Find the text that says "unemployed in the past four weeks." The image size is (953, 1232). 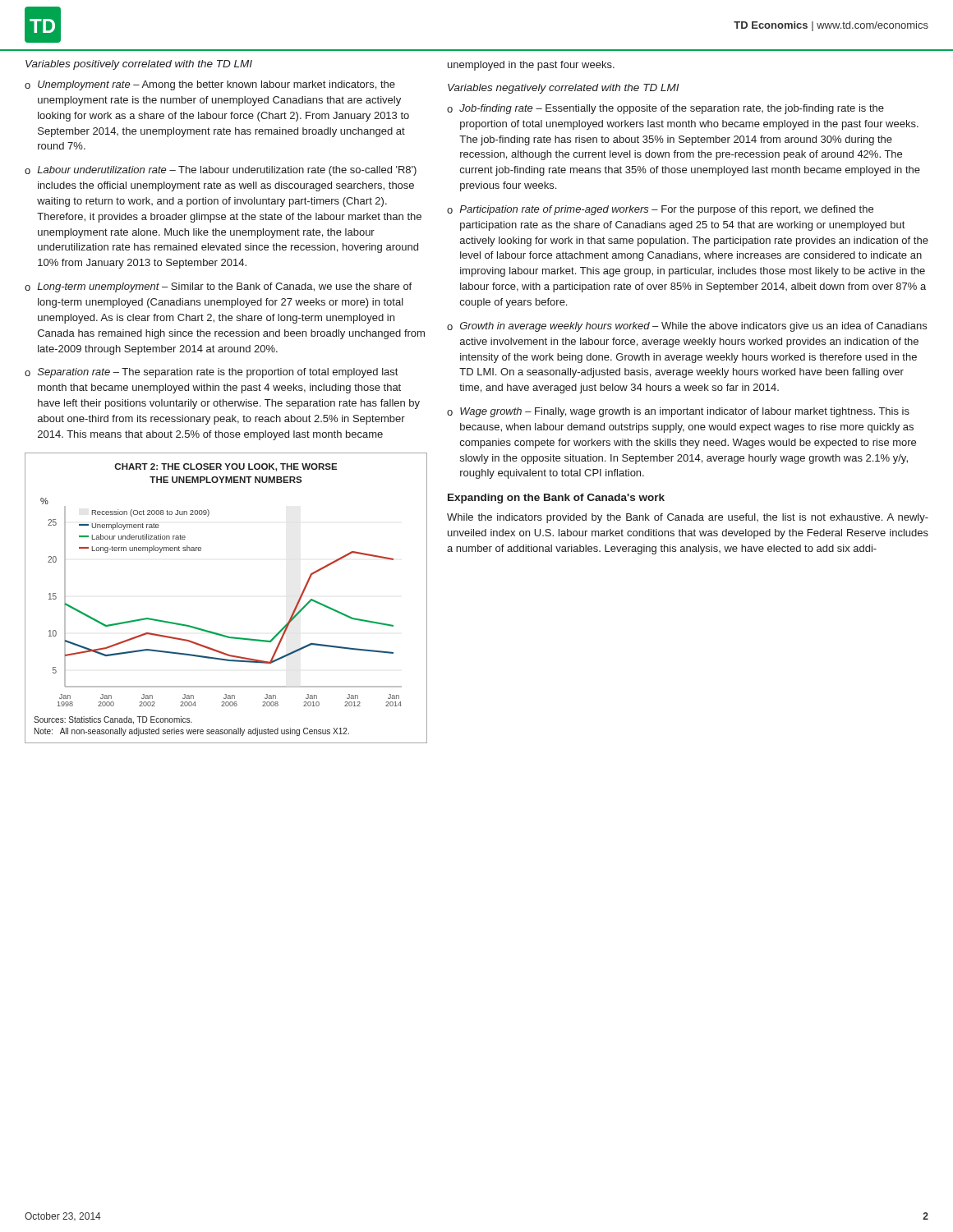point(531,64)
